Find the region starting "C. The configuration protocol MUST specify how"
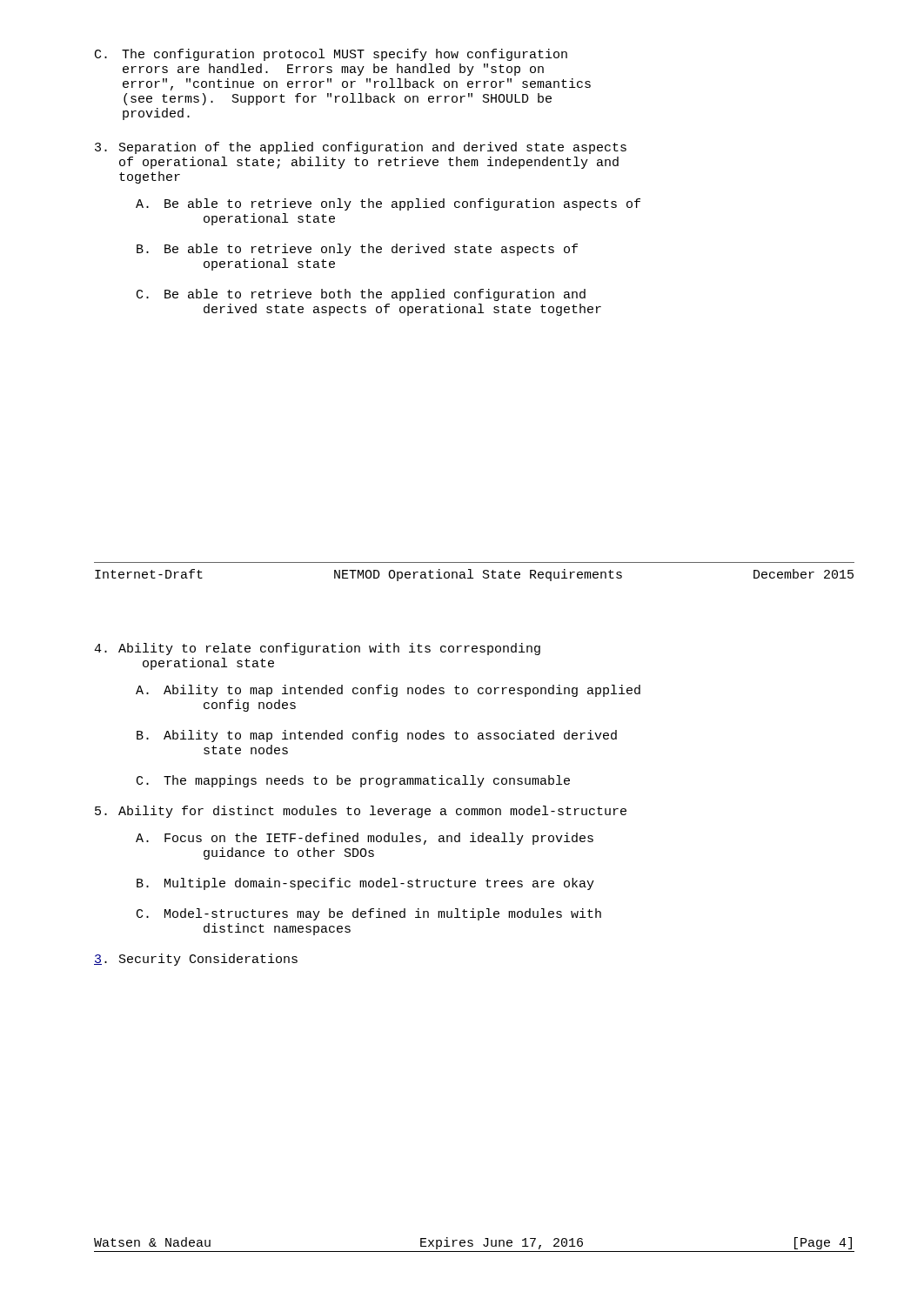 (343, 85)
